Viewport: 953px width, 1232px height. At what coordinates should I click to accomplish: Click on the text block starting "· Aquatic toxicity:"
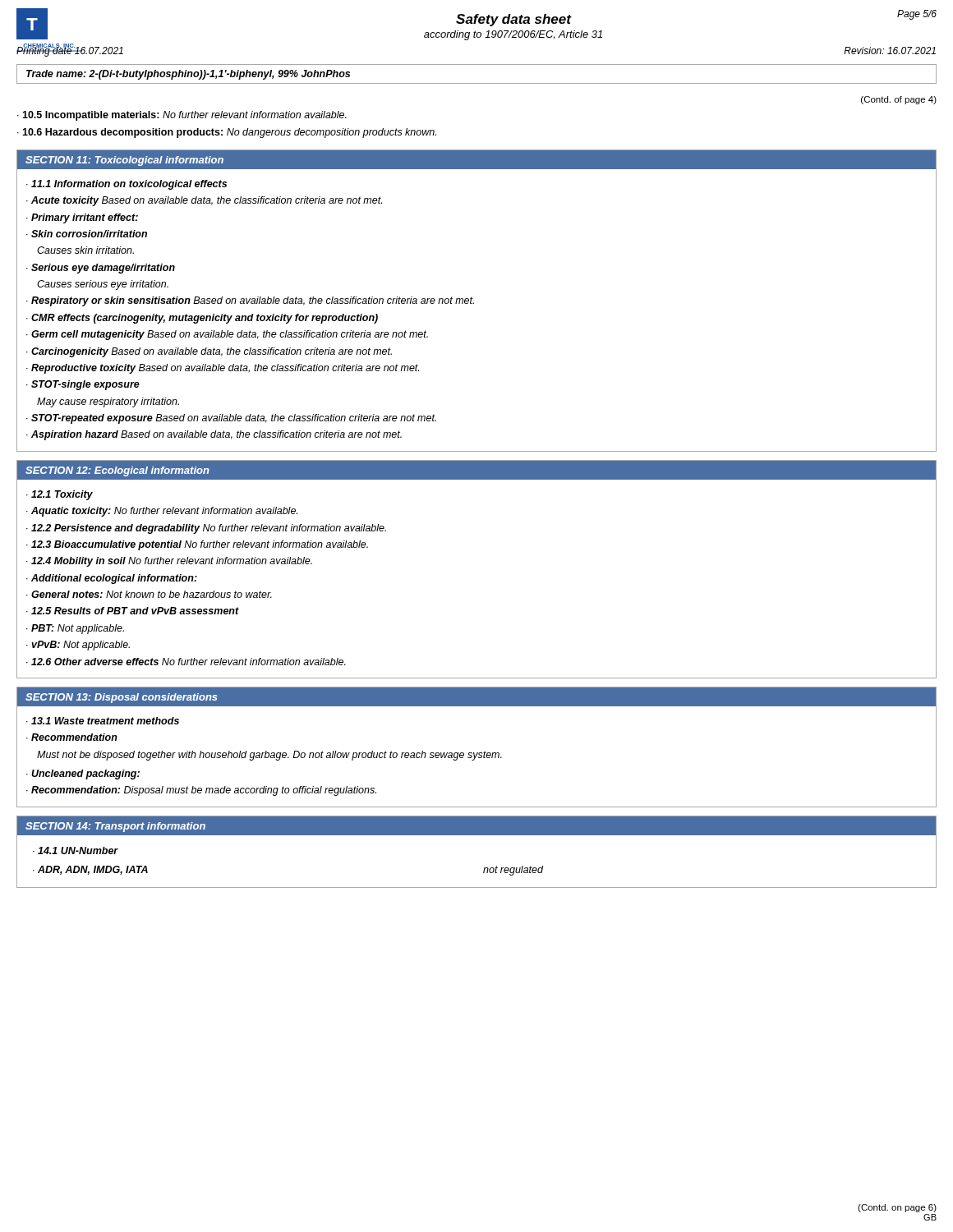(162, 511)
